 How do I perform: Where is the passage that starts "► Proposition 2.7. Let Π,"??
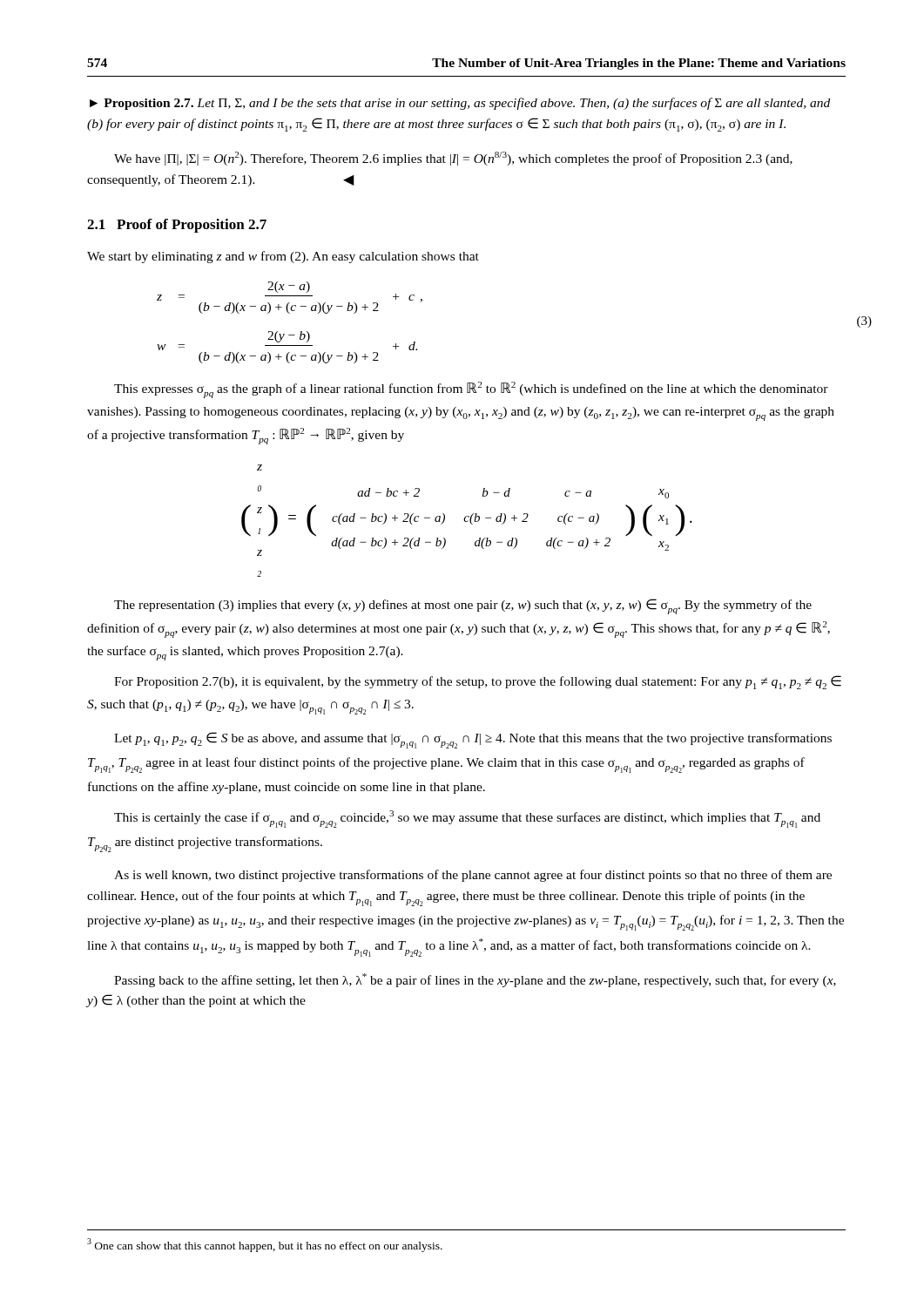coord(466,114)
